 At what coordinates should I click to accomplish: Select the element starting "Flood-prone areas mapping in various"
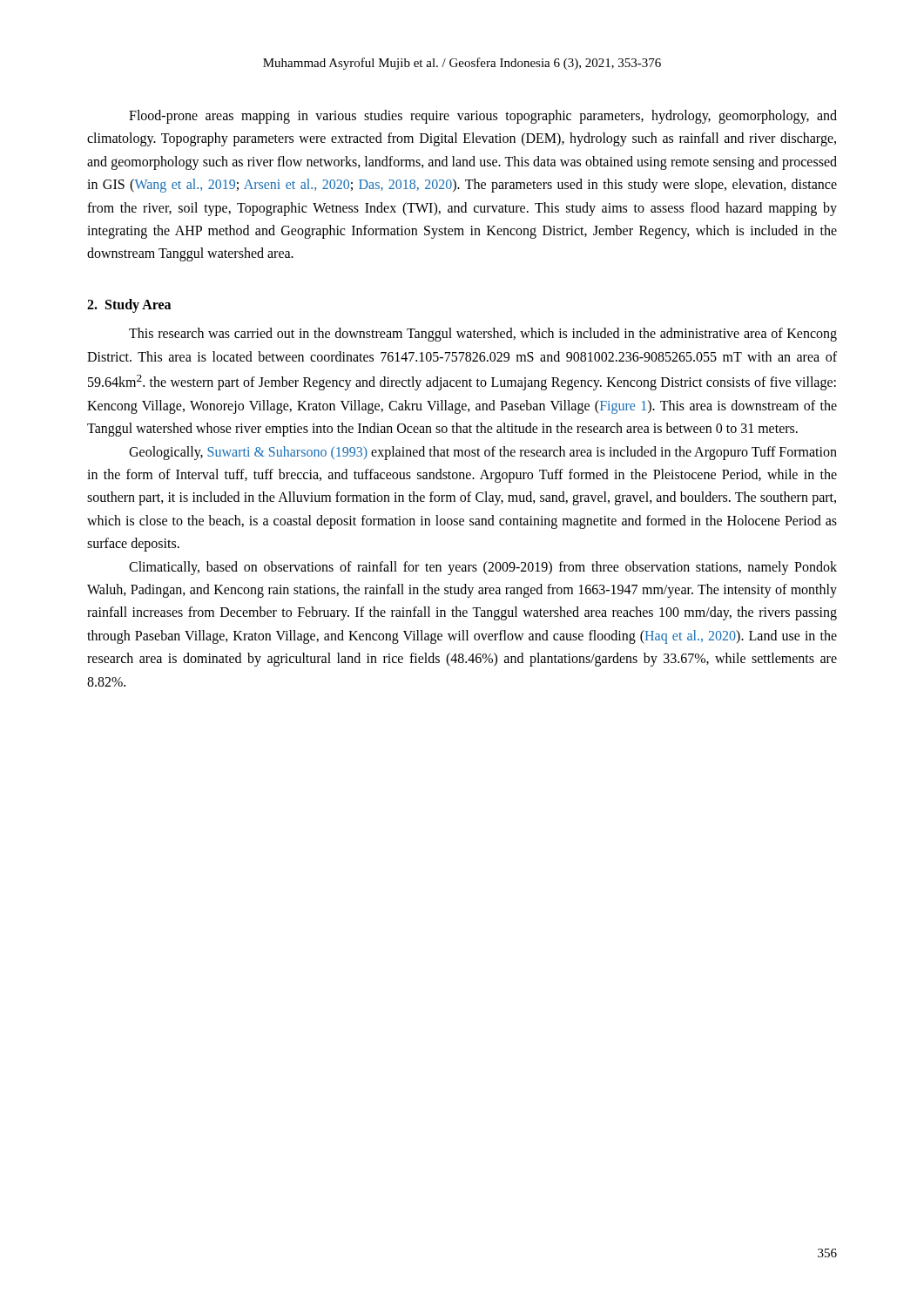462,185
